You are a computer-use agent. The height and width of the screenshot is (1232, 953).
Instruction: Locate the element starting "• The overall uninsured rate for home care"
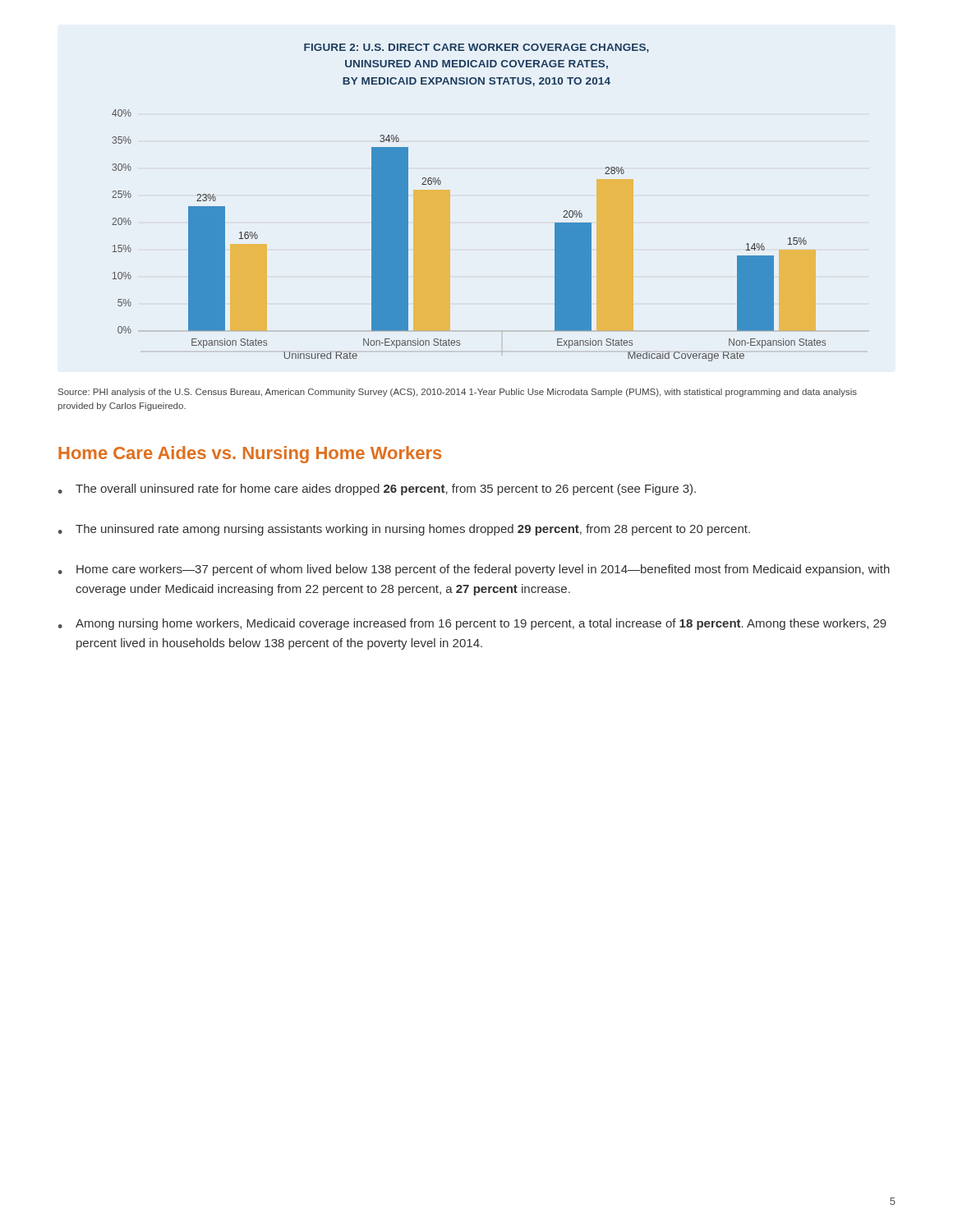[x=476, y=492]
